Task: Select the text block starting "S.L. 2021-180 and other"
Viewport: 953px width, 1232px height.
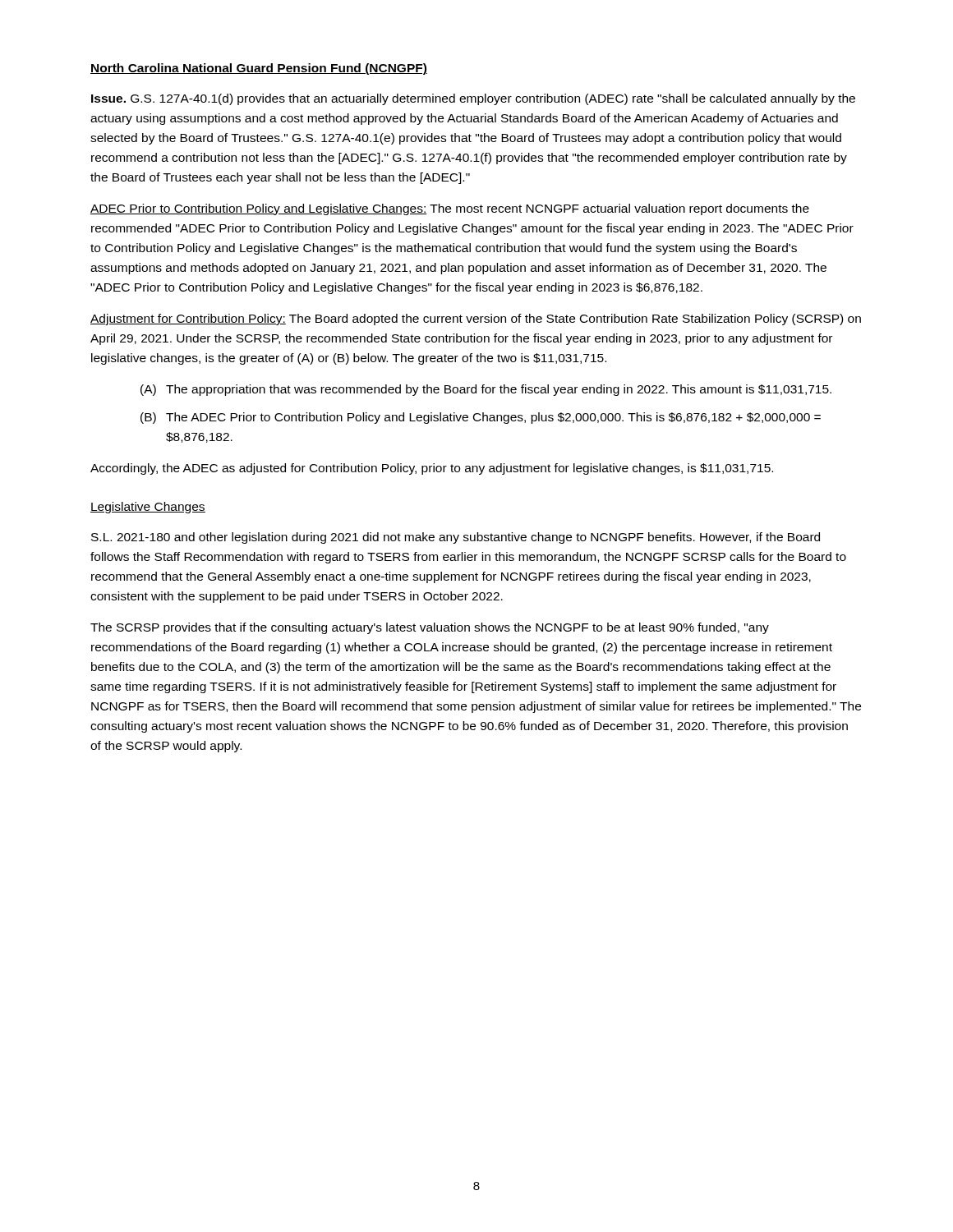Action: (x=468, y=566)
